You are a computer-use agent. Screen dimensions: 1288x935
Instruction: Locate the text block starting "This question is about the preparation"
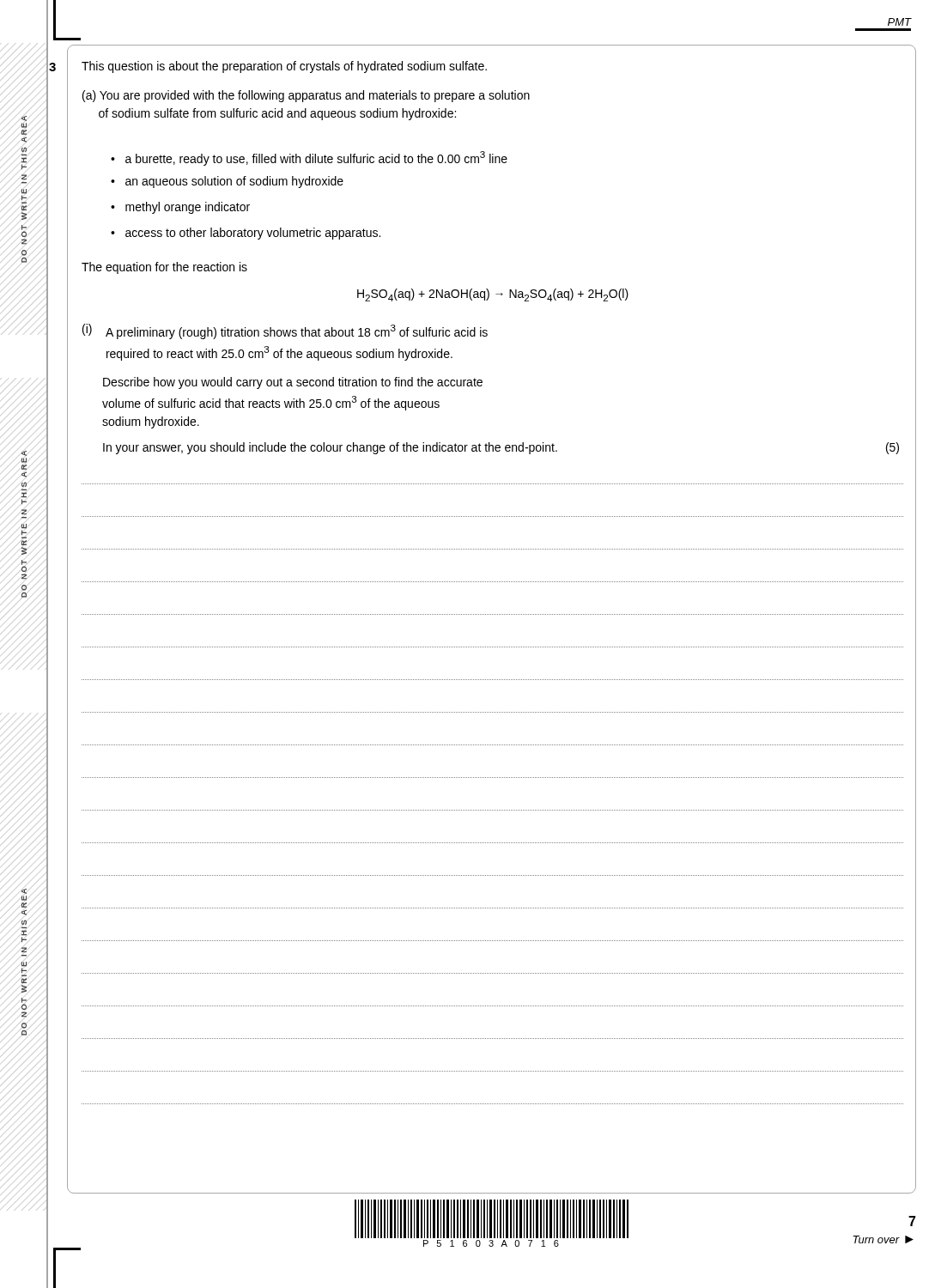(285, 66)
